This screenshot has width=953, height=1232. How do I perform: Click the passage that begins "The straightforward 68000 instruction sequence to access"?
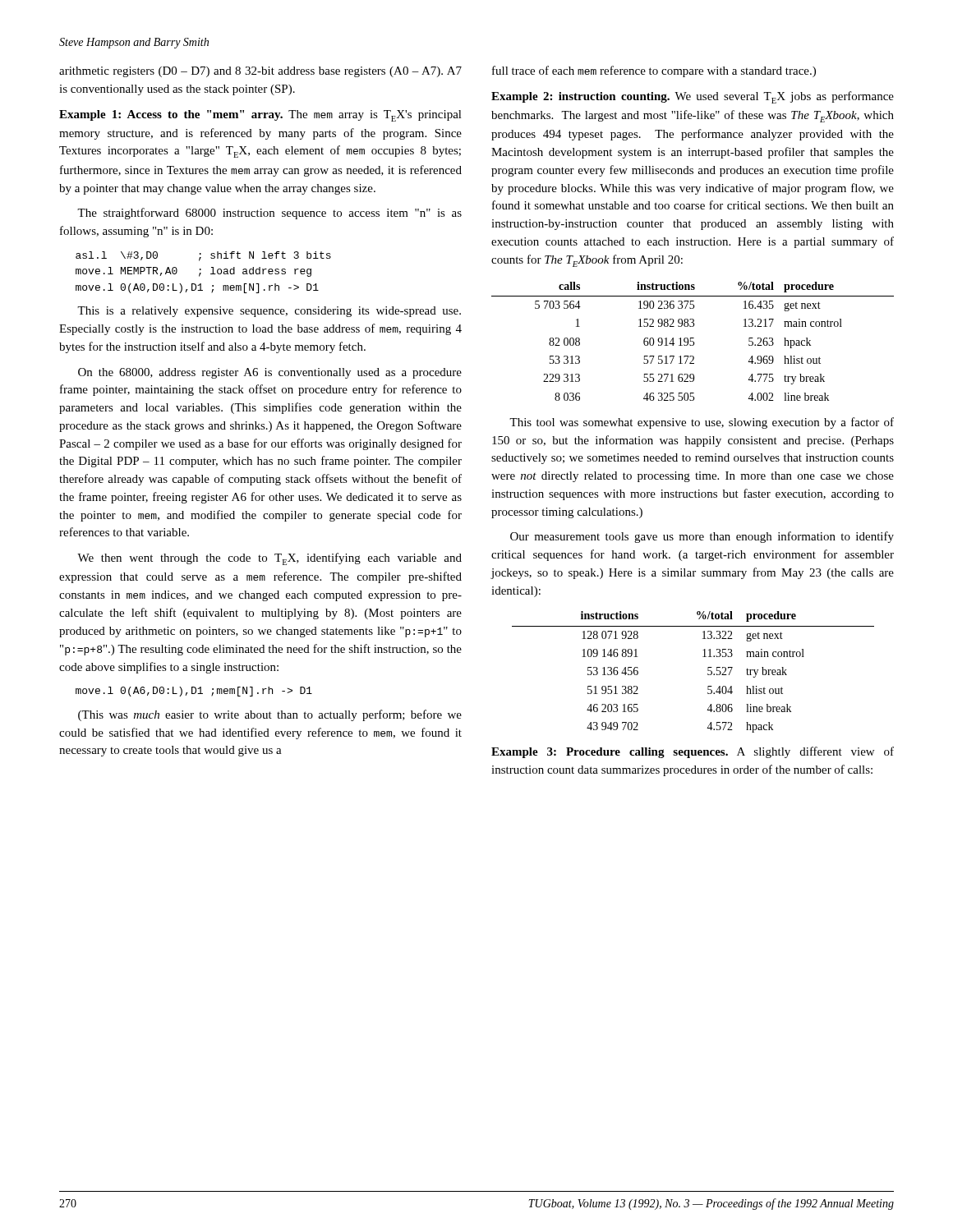click(260, 223)
